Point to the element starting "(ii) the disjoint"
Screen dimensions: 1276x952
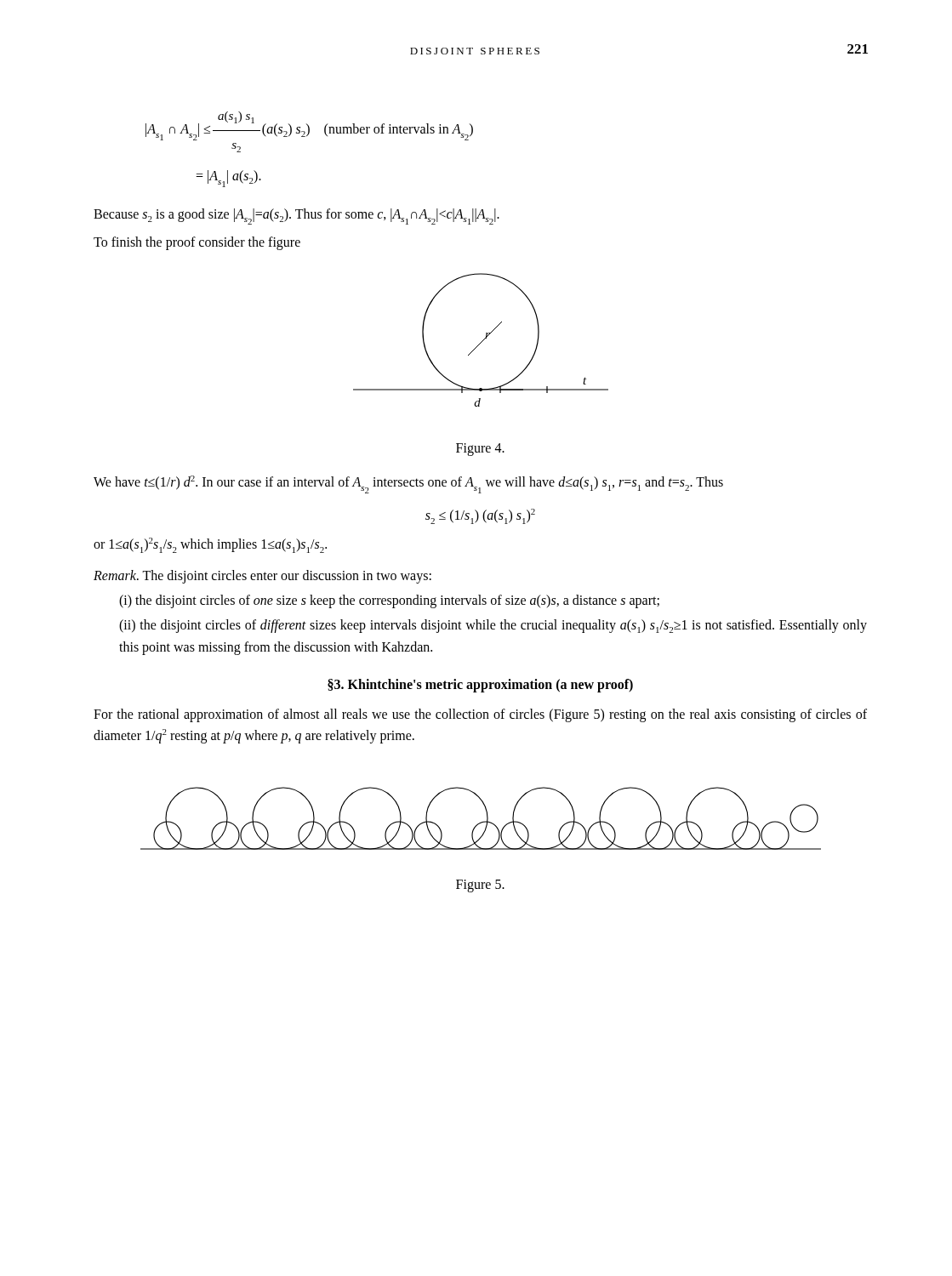(493, 636)
